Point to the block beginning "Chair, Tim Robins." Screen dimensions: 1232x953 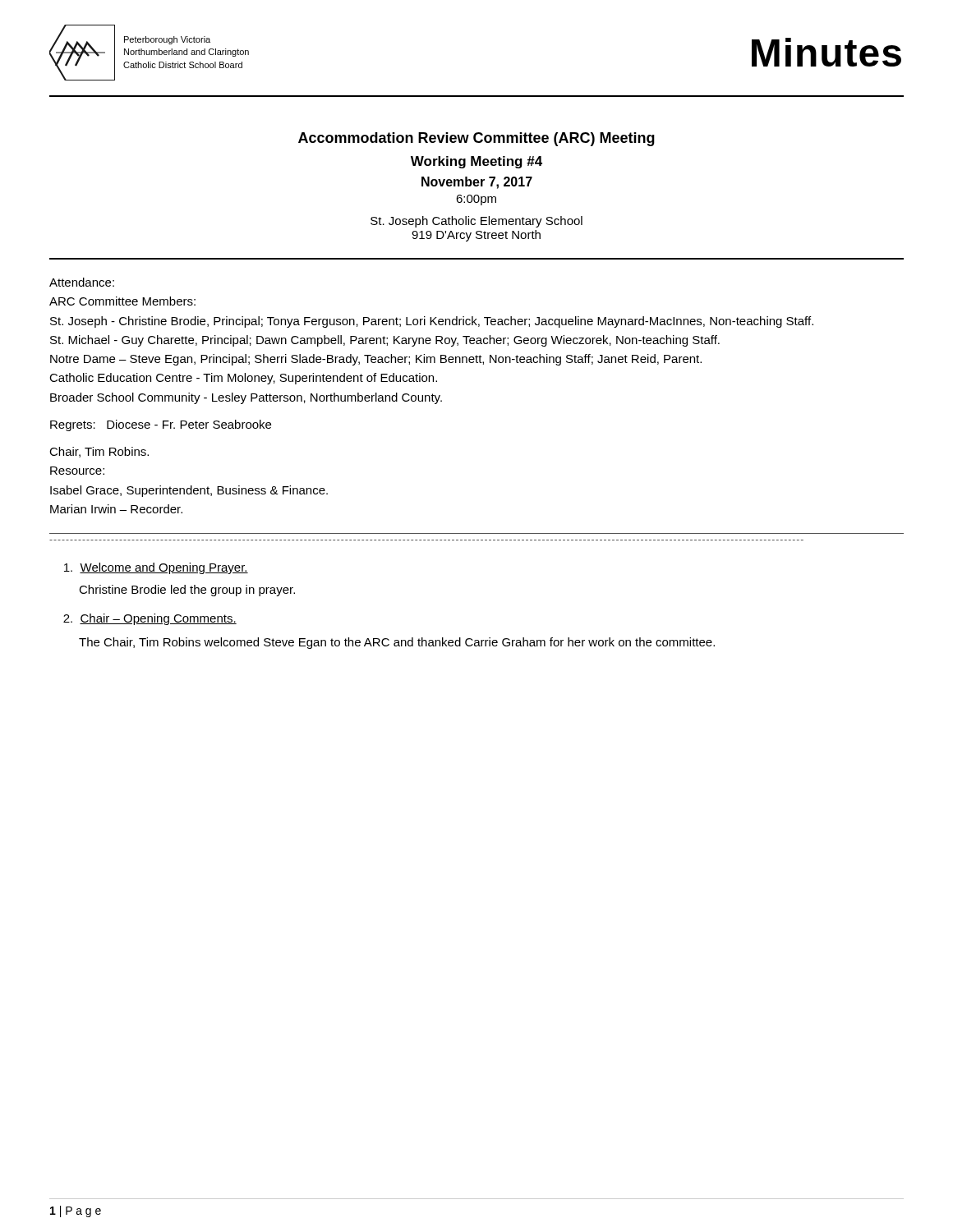[x=189, y=480]
